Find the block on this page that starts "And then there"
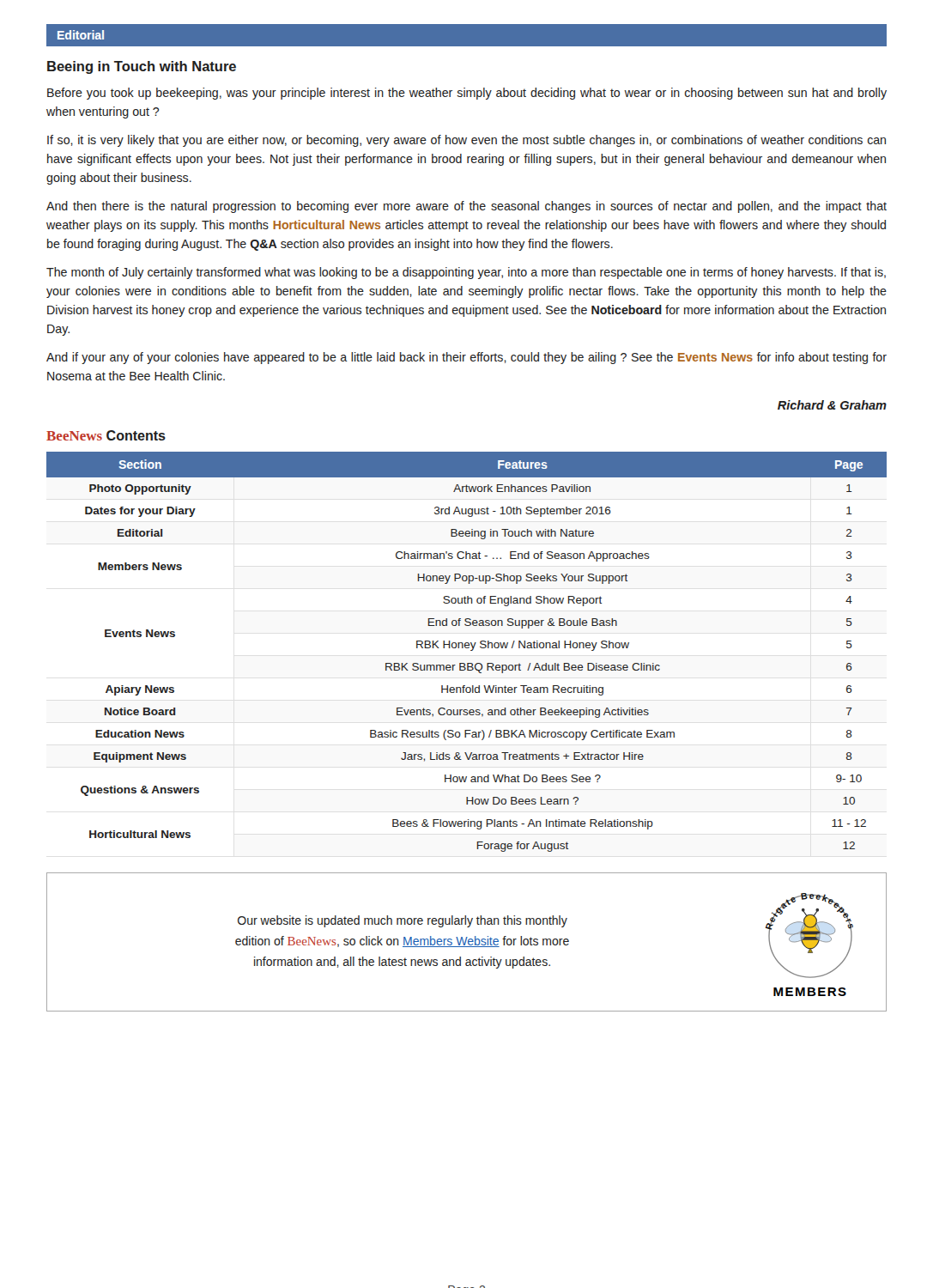 click(466, 225)
